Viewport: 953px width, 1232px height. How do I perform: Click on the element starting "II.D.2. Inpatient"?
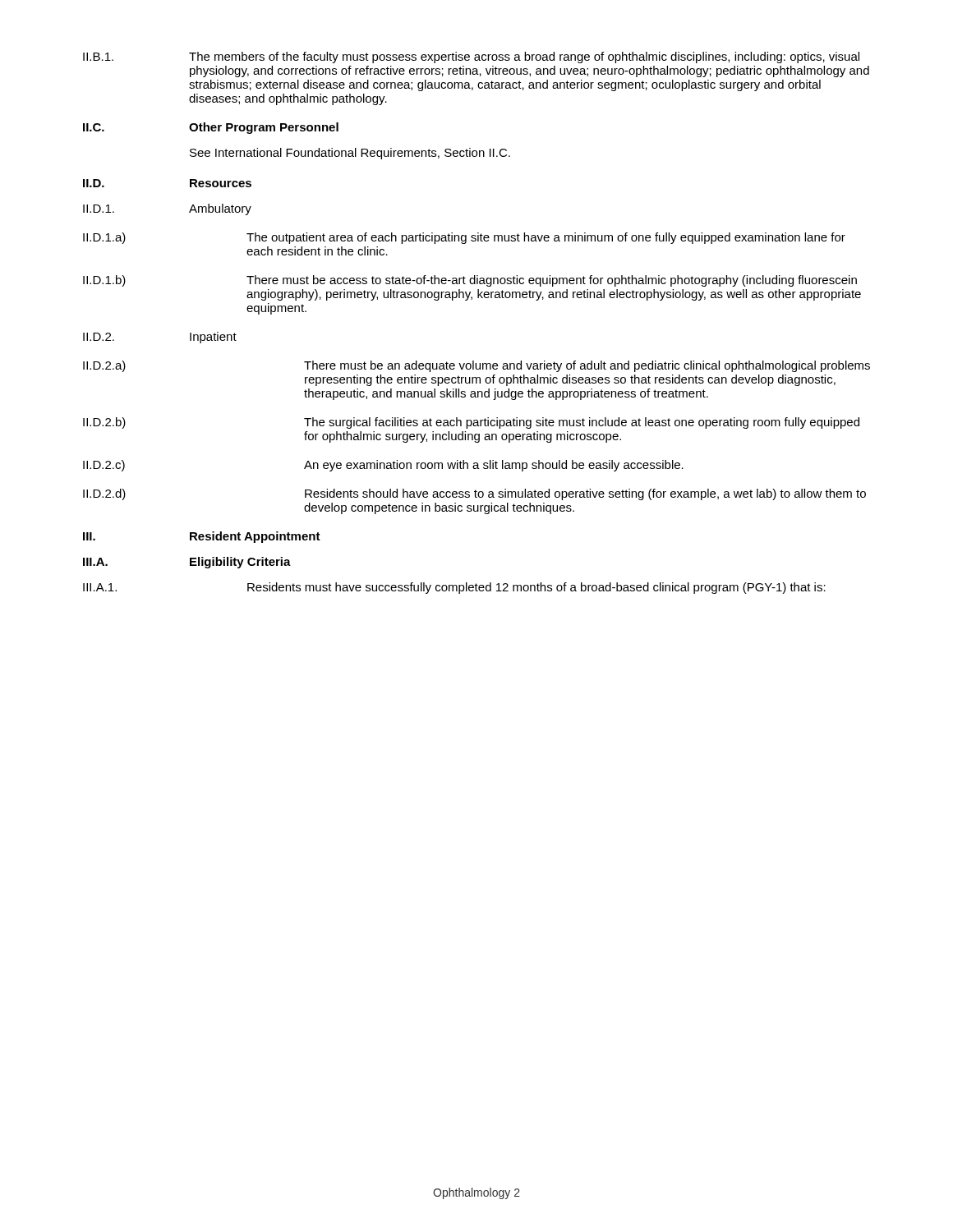[99, 339]
